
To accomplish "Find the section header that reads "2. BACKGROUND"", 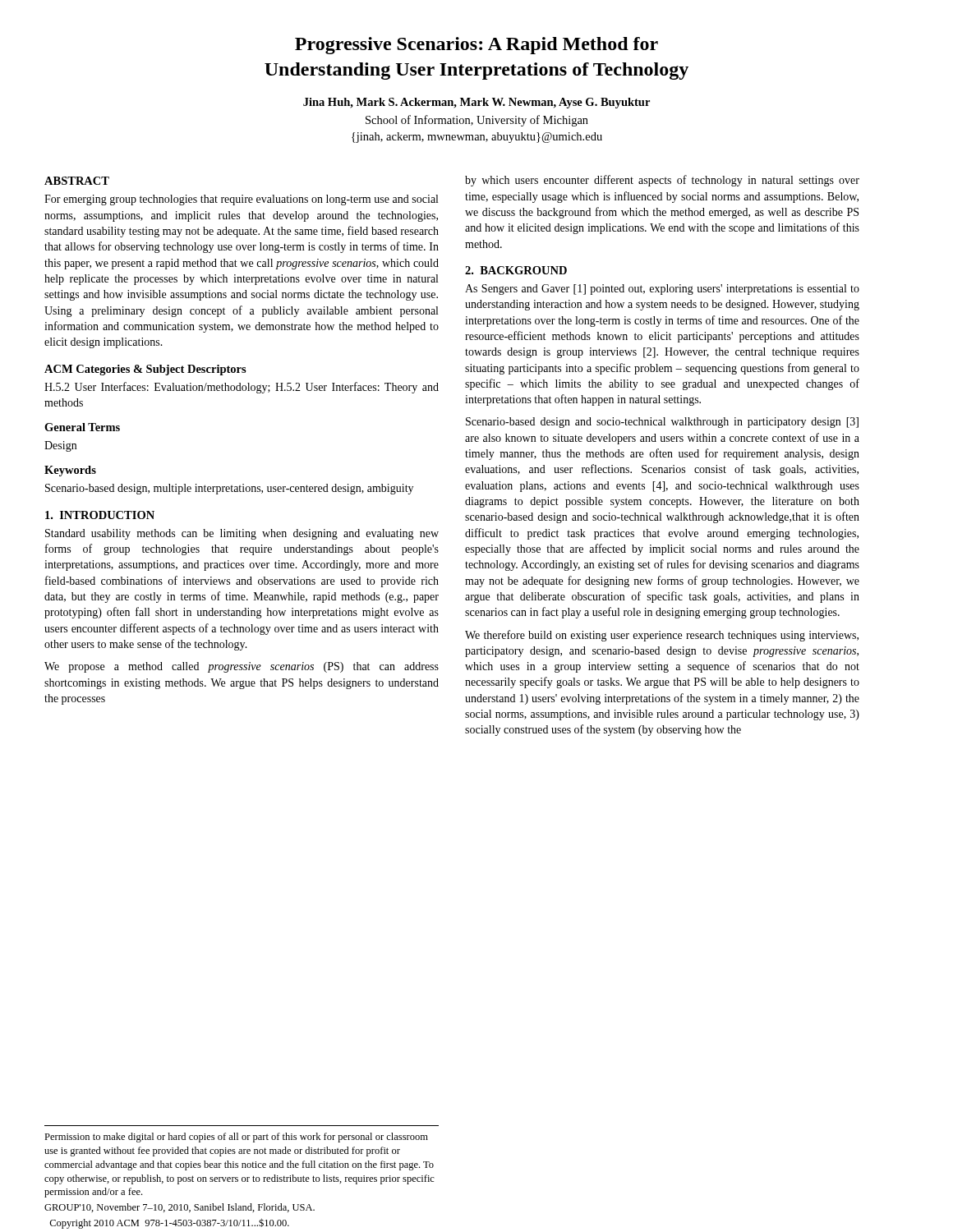I will (516, 270).
